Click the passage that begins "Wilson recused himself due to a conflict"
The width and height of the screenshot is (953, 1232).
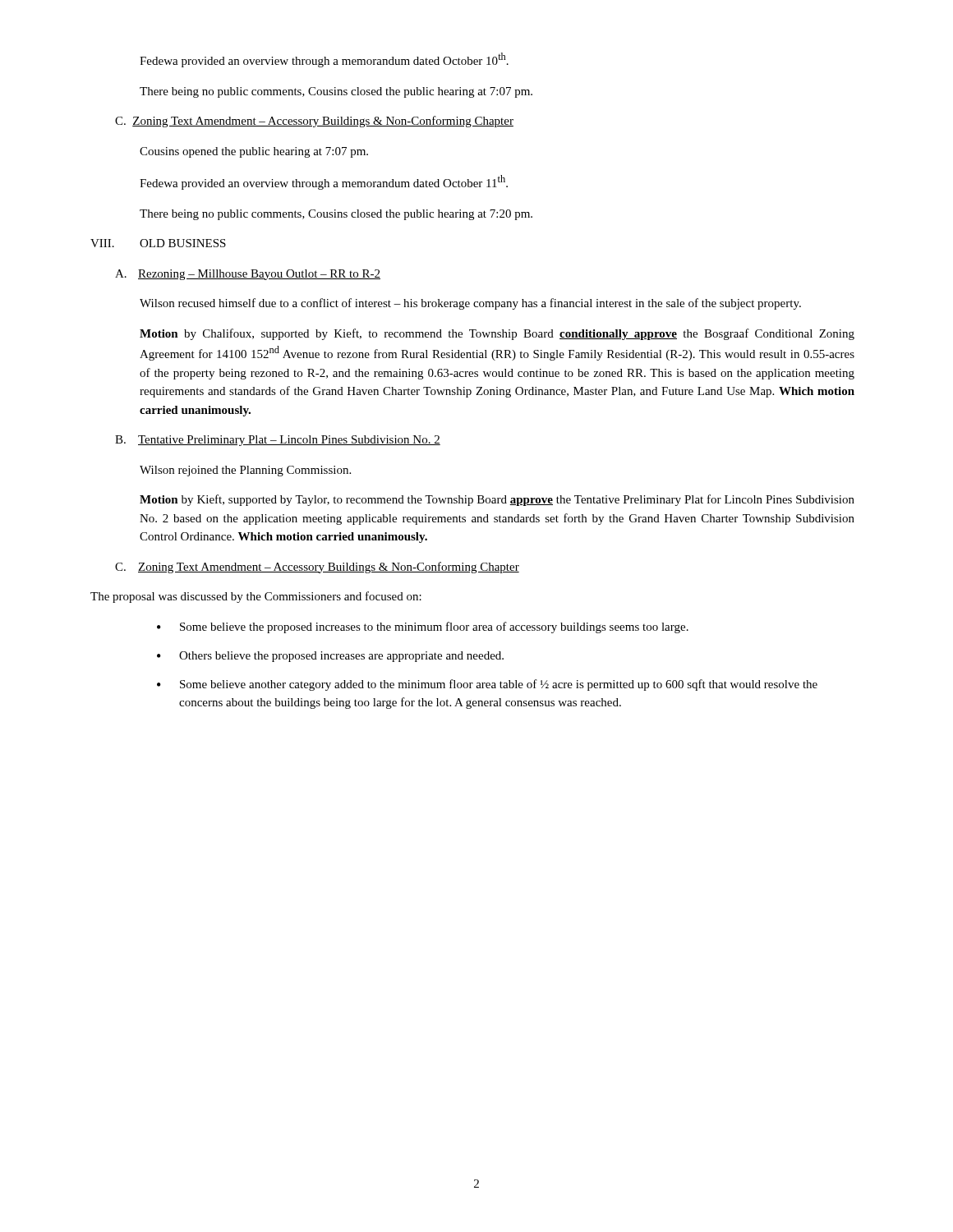[x=471, y=303]
